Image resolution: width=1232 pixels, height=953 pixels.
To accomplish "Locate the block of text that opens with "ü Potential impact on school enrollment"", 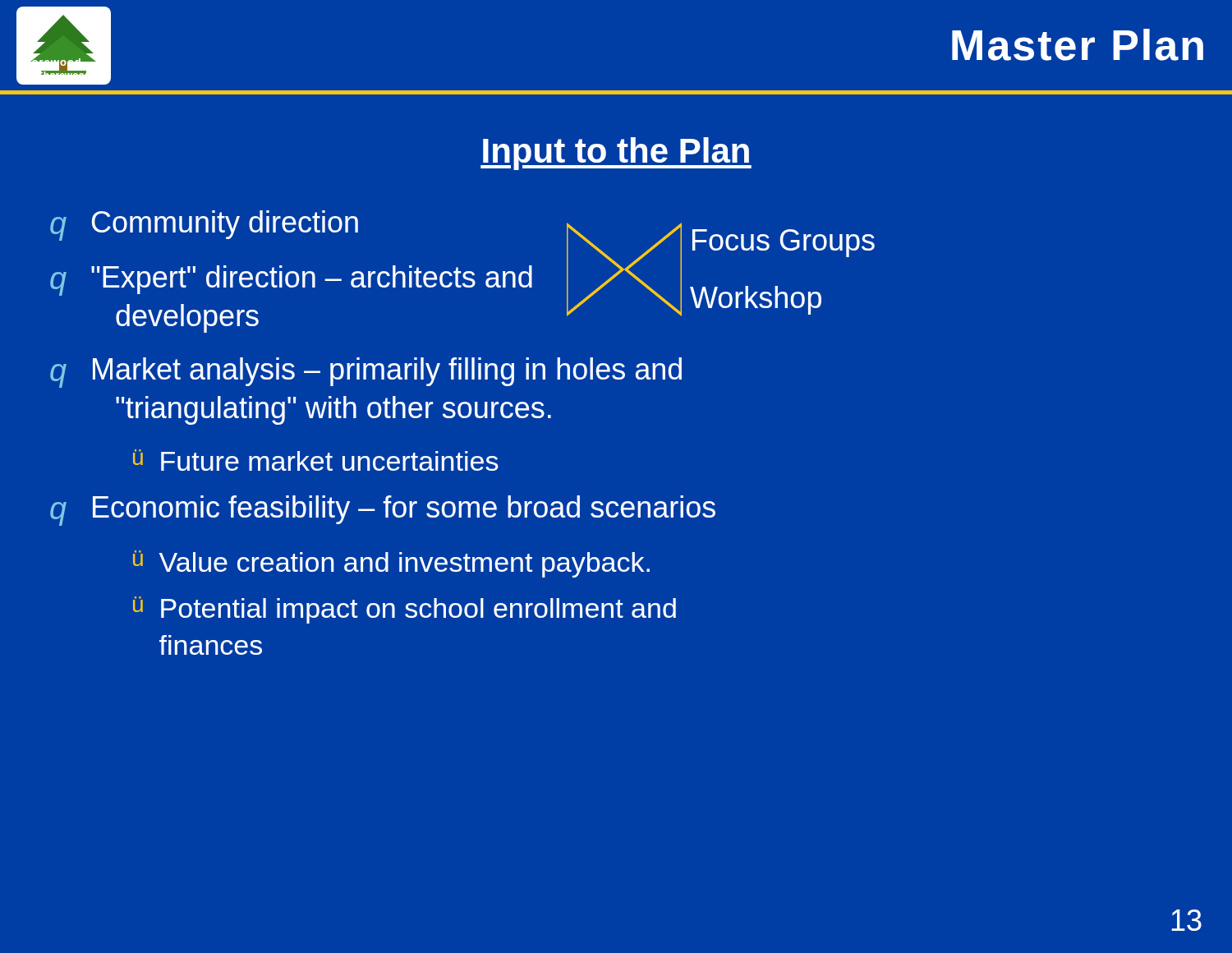I will point(404,626).
